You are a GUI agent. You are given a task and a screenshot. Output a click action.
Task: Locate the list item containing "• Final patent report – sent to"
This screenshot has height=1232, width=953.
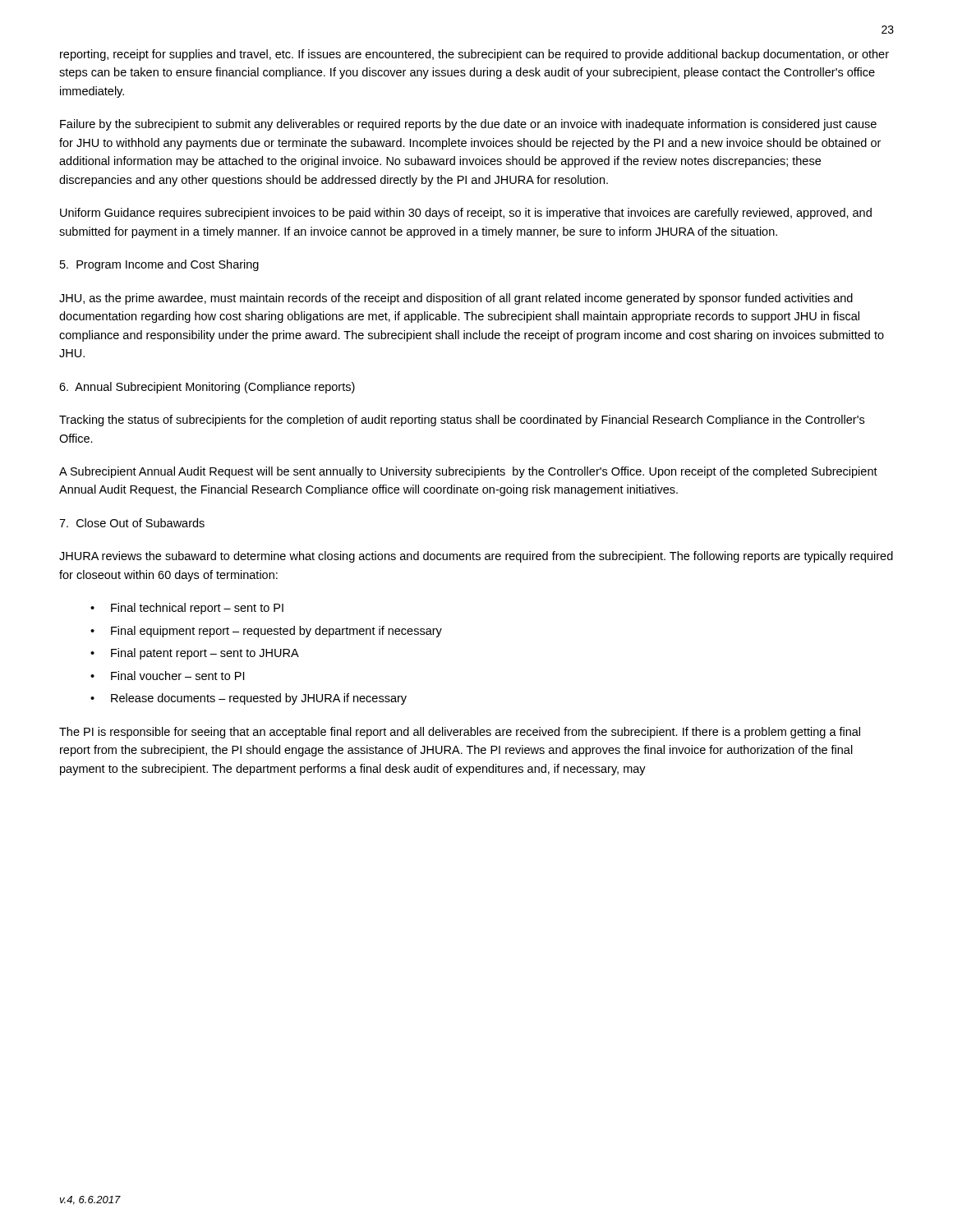click(x=195, y=653)
